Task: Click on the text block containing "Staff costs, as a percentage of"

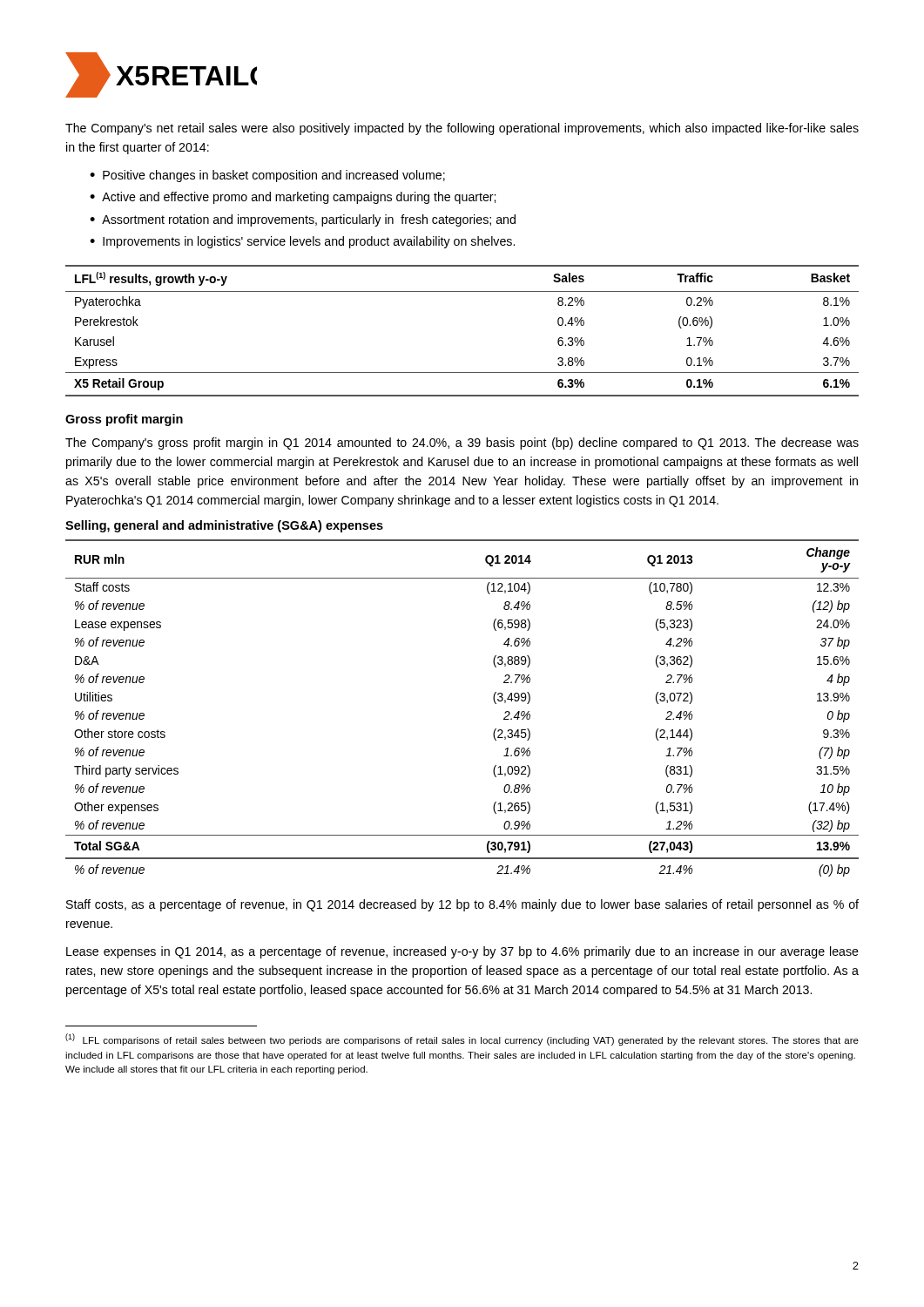Action: [462, 914]
